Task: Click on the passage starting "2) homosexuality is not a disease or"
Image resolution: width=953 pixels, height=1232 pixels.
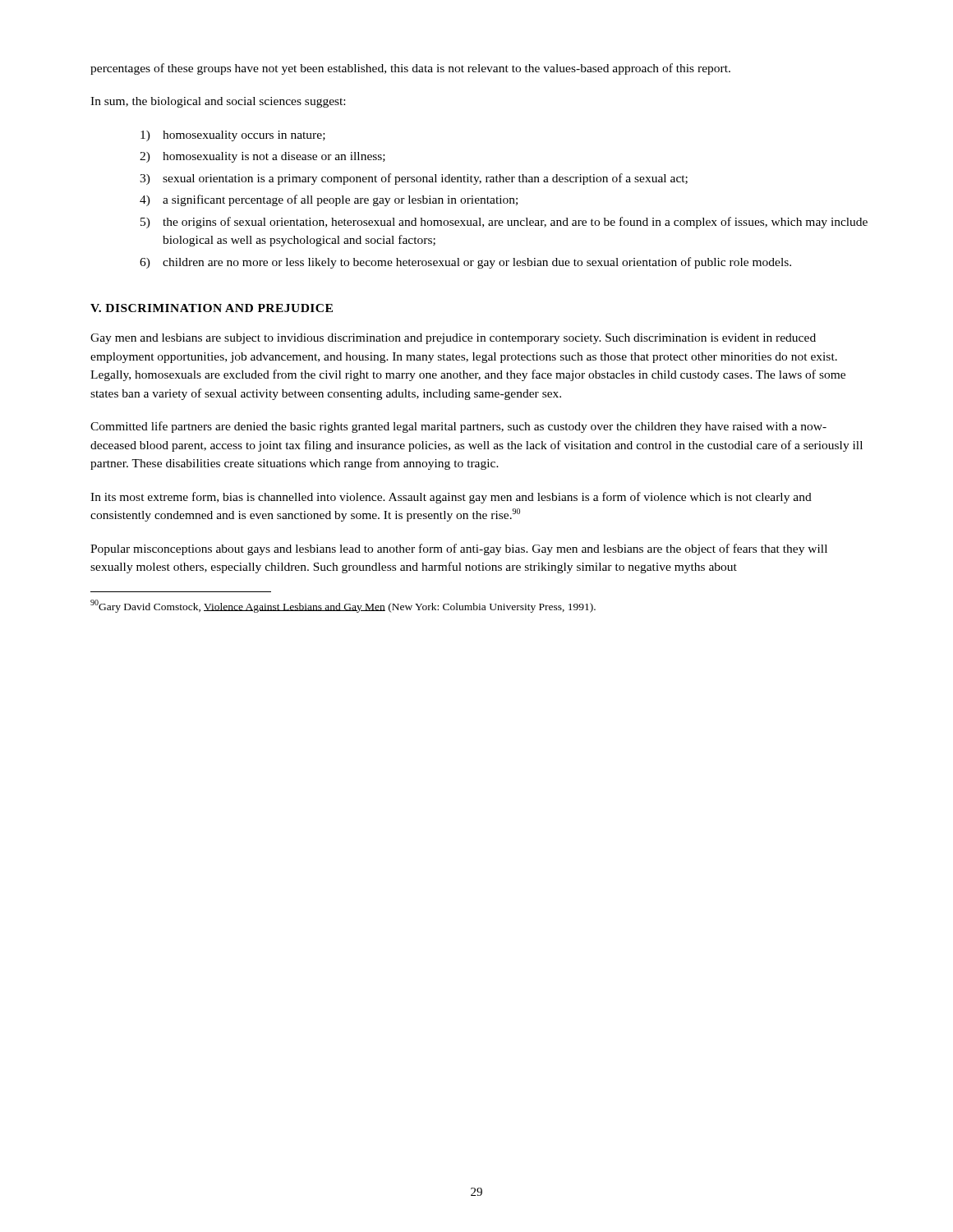Action: coord(262,157)
